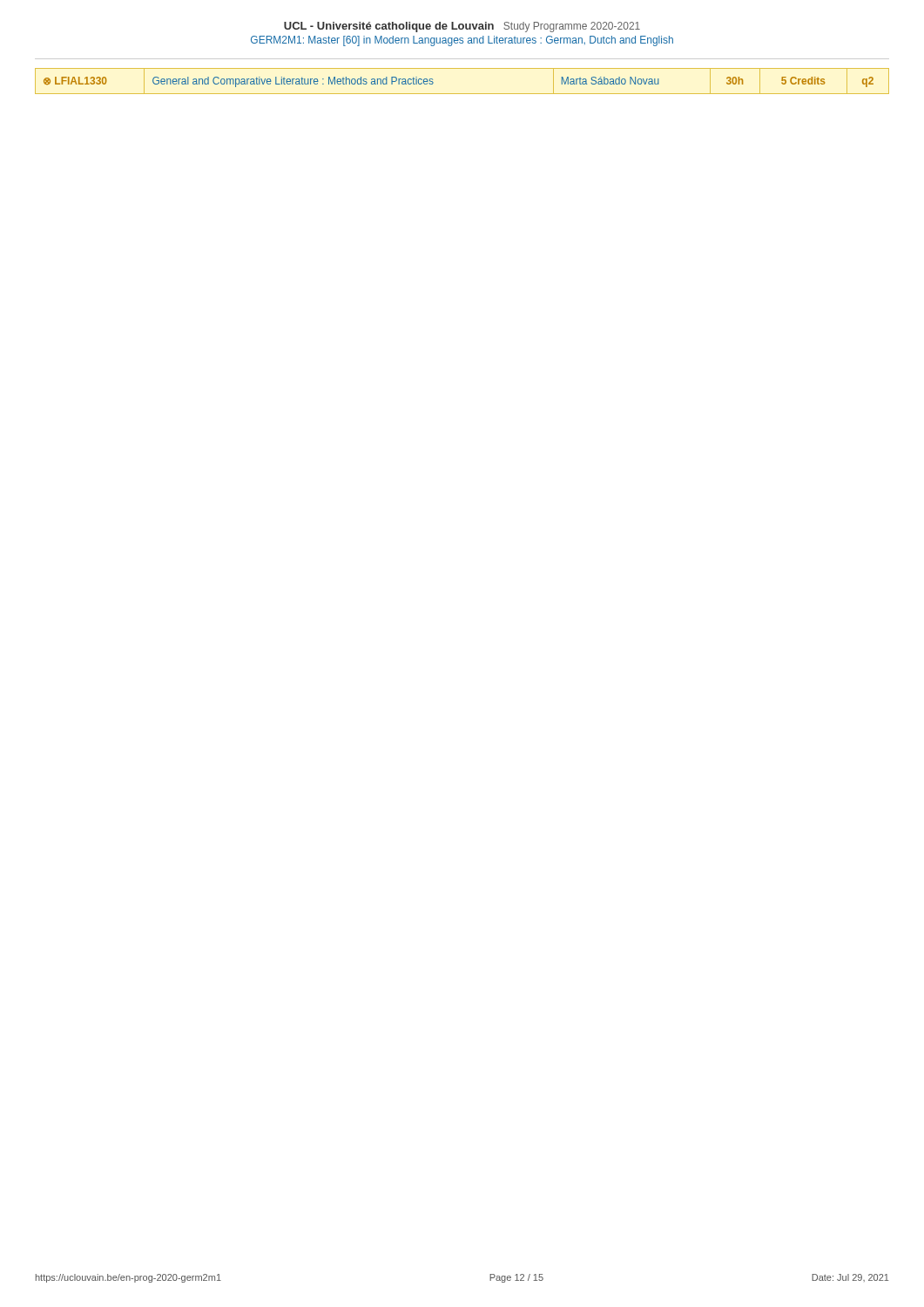This screenshot has height=1307, width=924.
Task: Click on the table containing "Marta Sábado Novau"
Action: pyautogui.click(x=462, y=81)
